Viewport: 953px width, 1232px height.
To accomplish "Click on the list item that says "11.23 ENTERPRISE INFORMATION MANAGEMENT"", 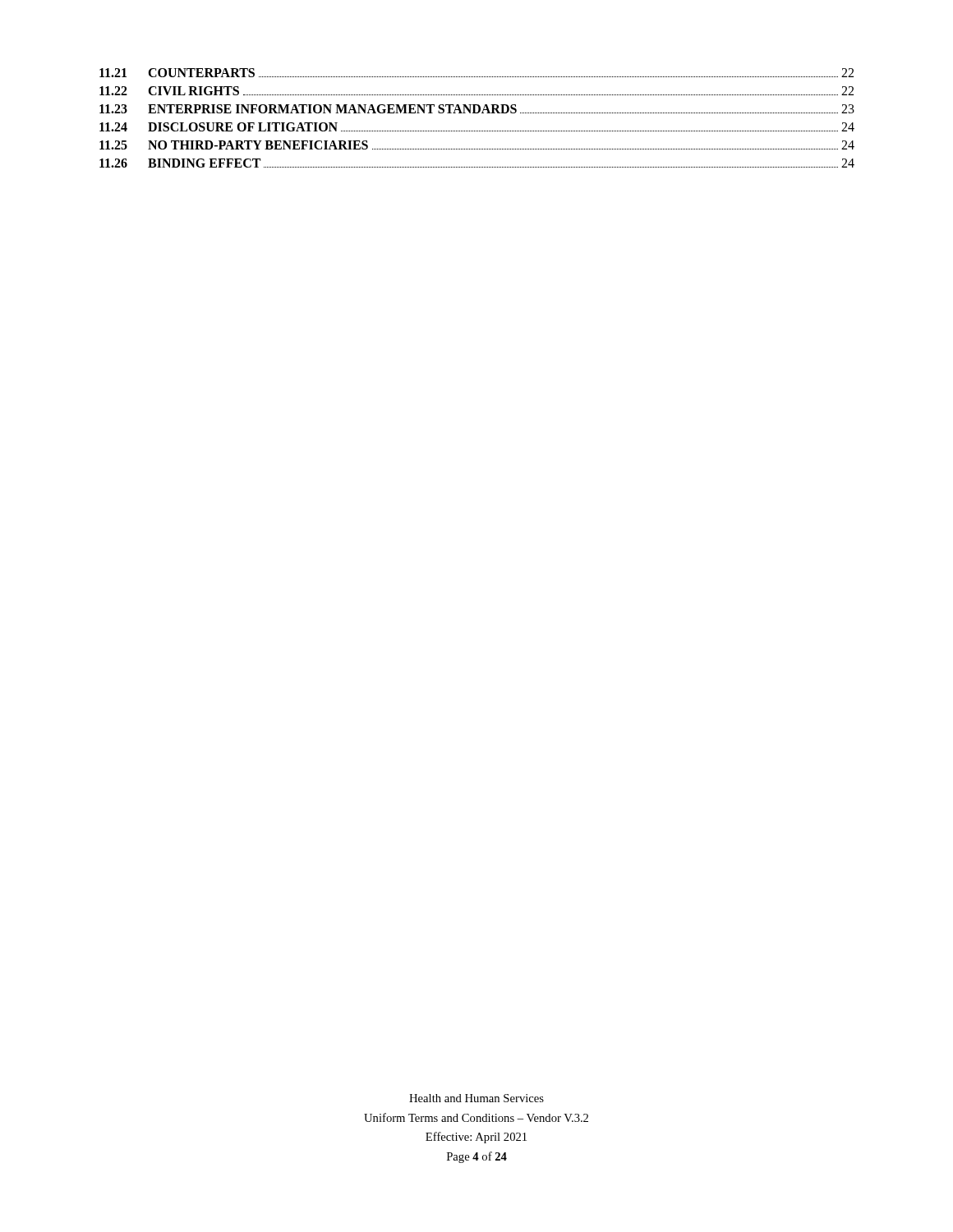I will 476,109.
